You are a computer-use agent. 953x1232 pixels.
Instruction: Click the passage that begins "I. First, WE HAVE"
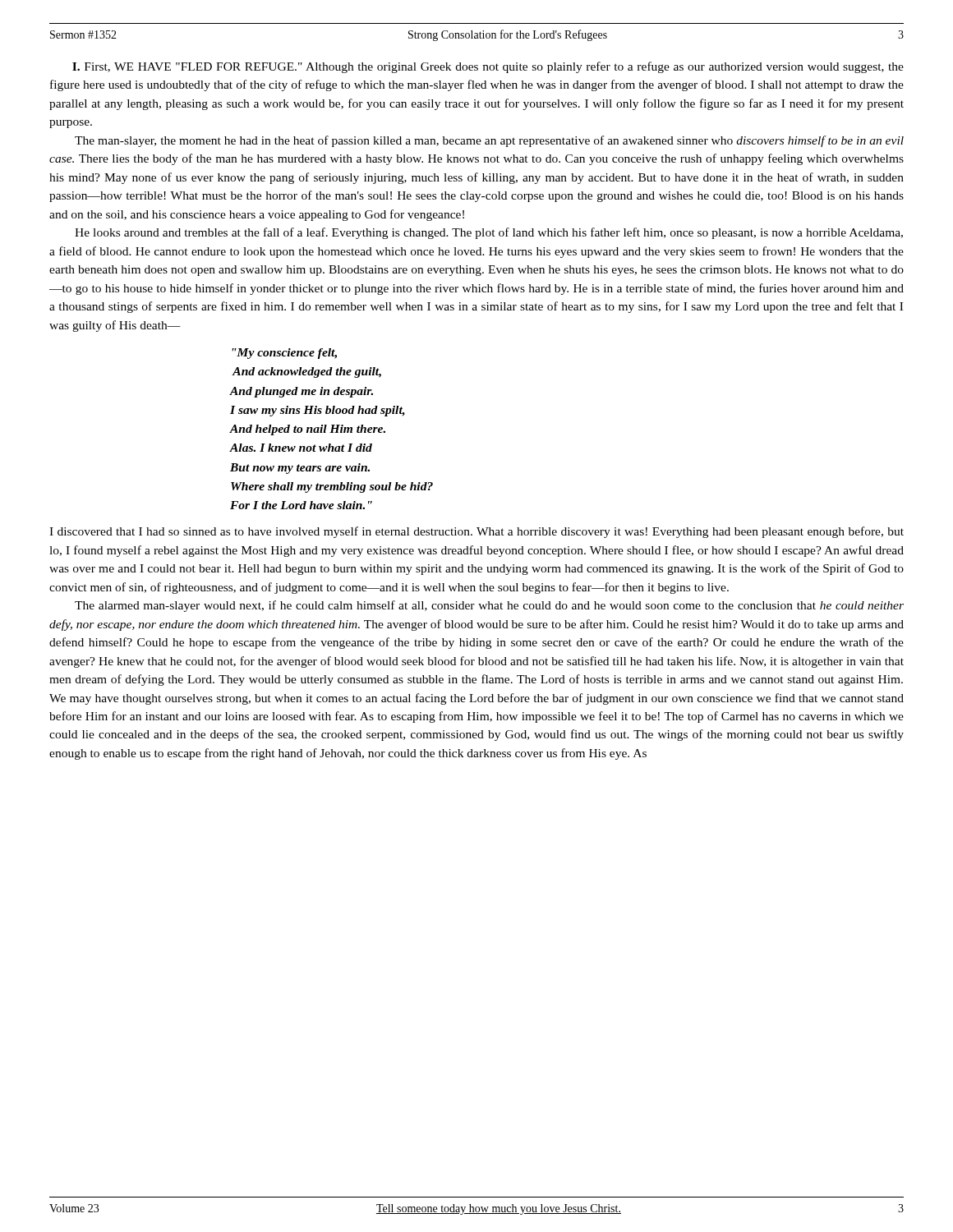click(x=476, y=94)
